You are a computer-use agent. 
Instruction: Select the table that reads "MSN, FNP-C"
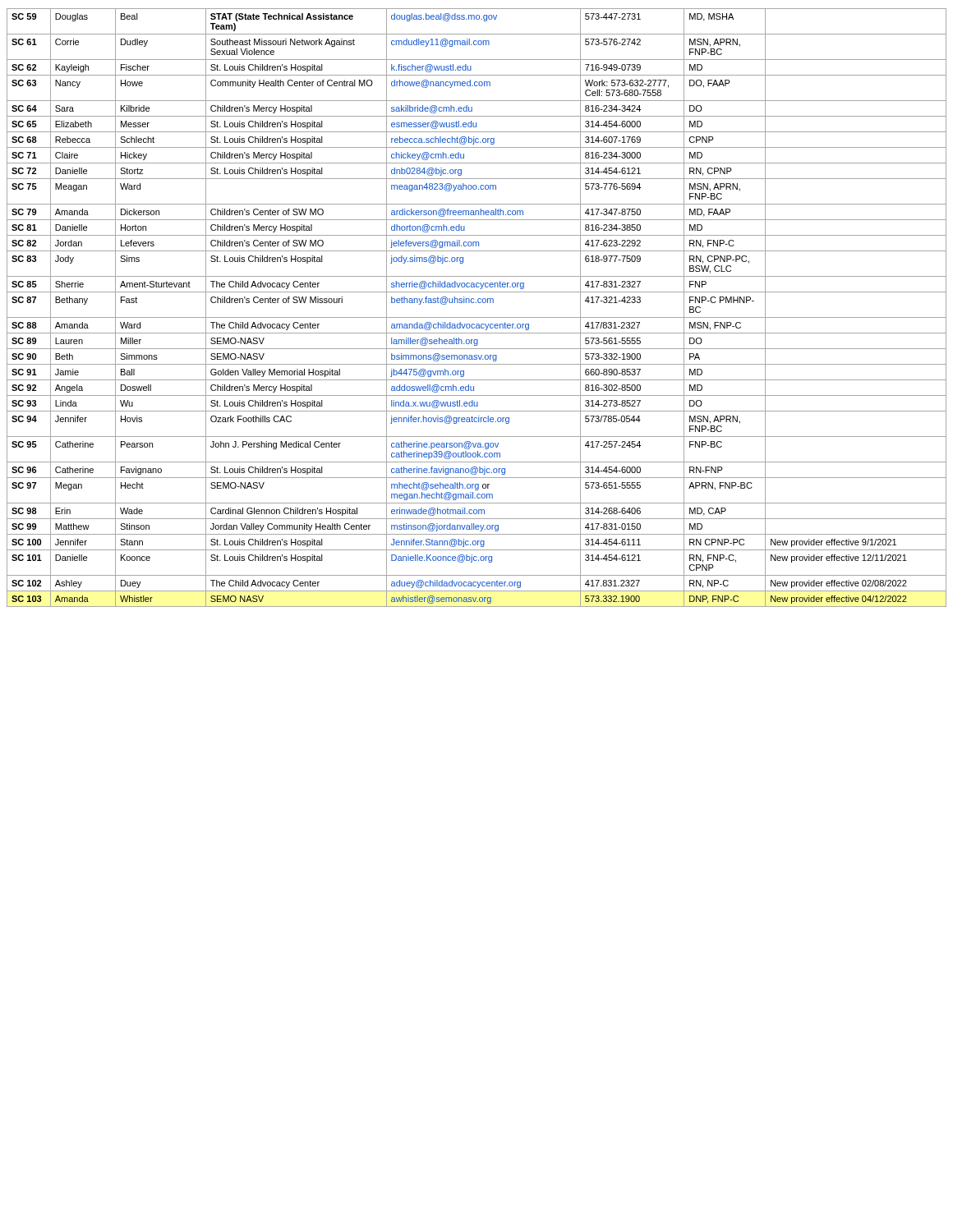pos(476,308)
